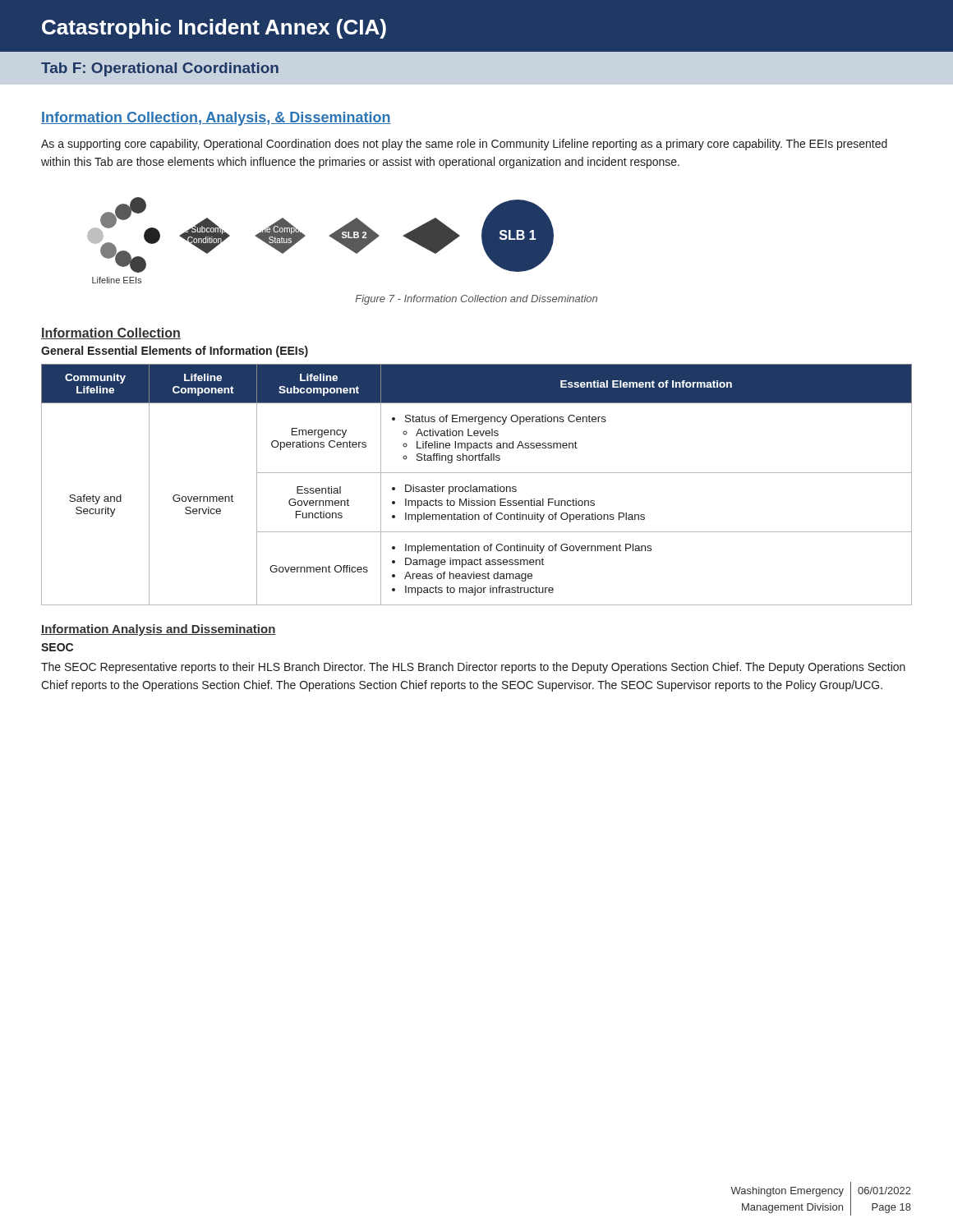Select the caption
Viewport: 953px width, 1232px height.
tap(476, 299)
